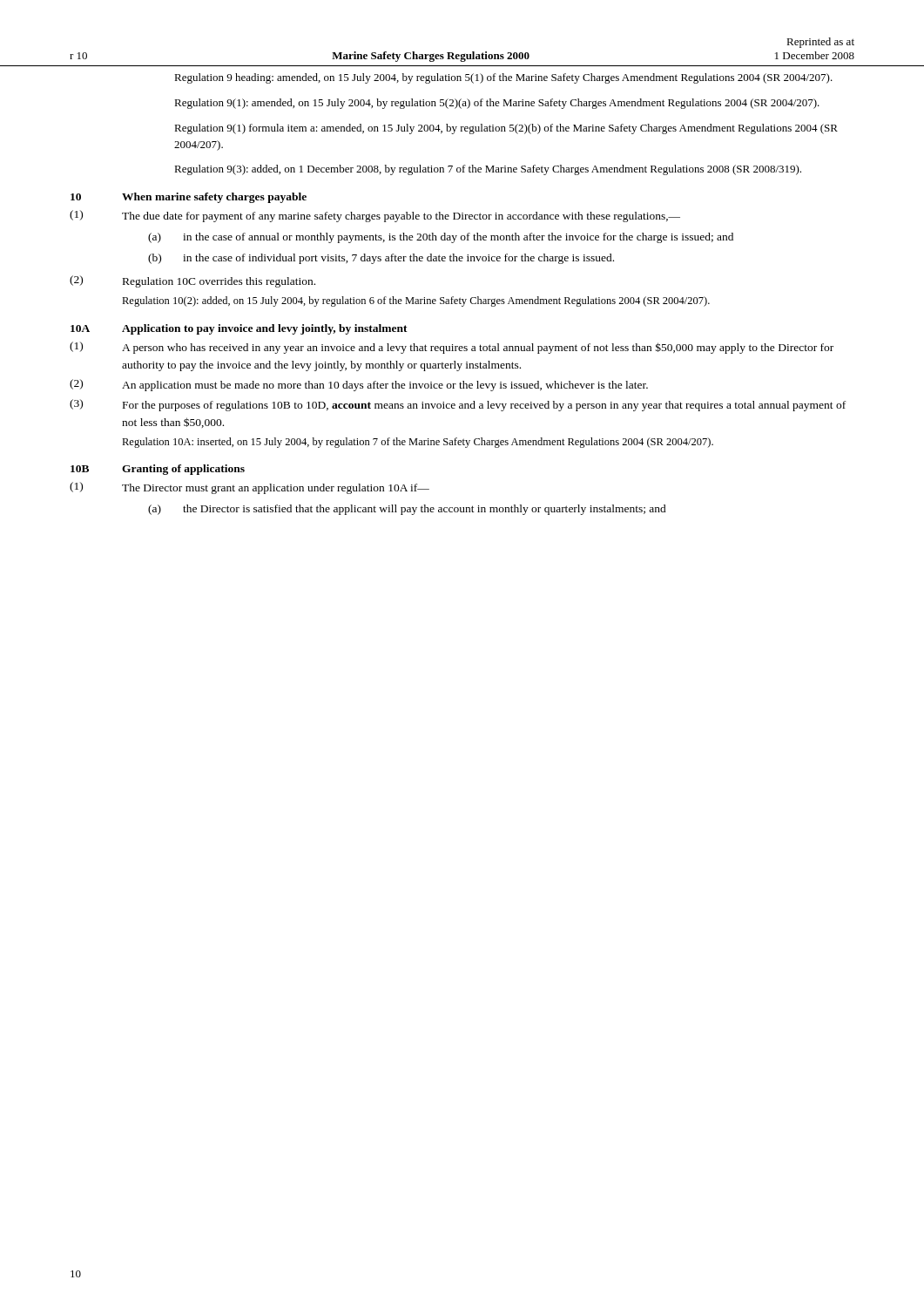
Task: Click on the text block starting "Regulation 10A: inserted, on 15 July 2004,"
Action: coord(418,442)
